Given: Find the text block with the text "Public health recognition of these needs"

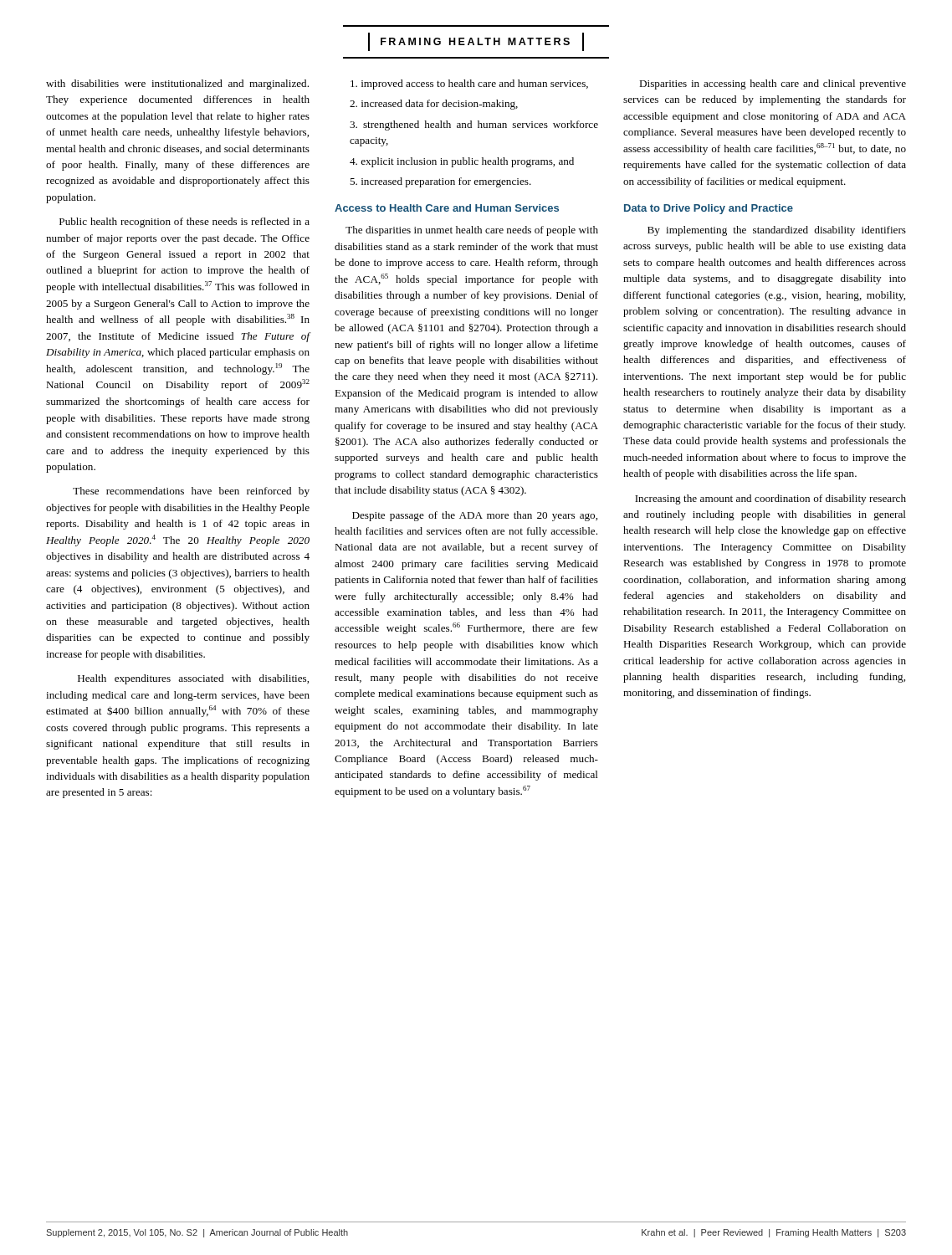Looking at the screenshot, I should point(178,344).
